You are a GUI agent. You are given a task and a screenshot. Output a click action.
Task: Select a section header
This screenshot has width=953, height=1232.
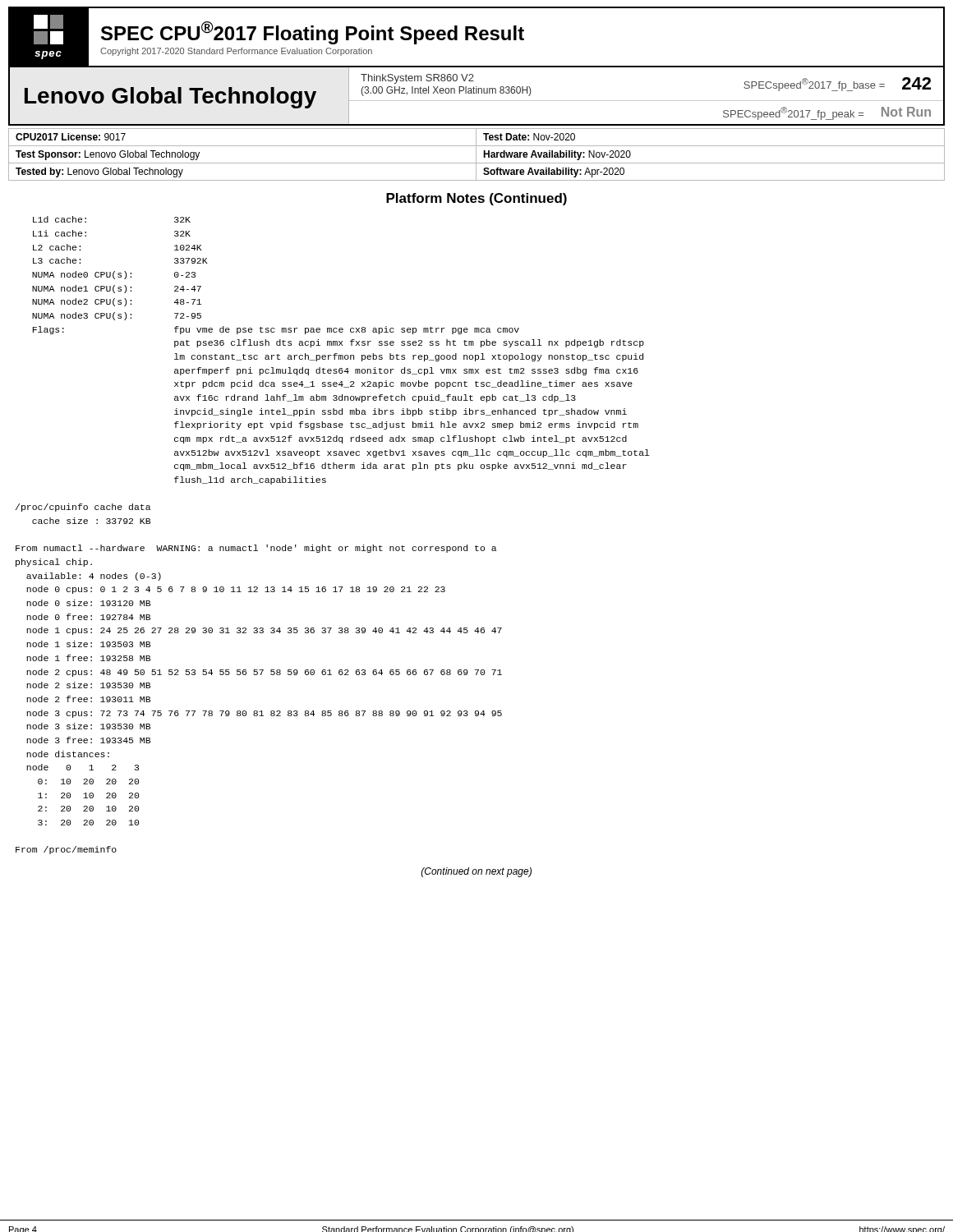pos(476,199)
